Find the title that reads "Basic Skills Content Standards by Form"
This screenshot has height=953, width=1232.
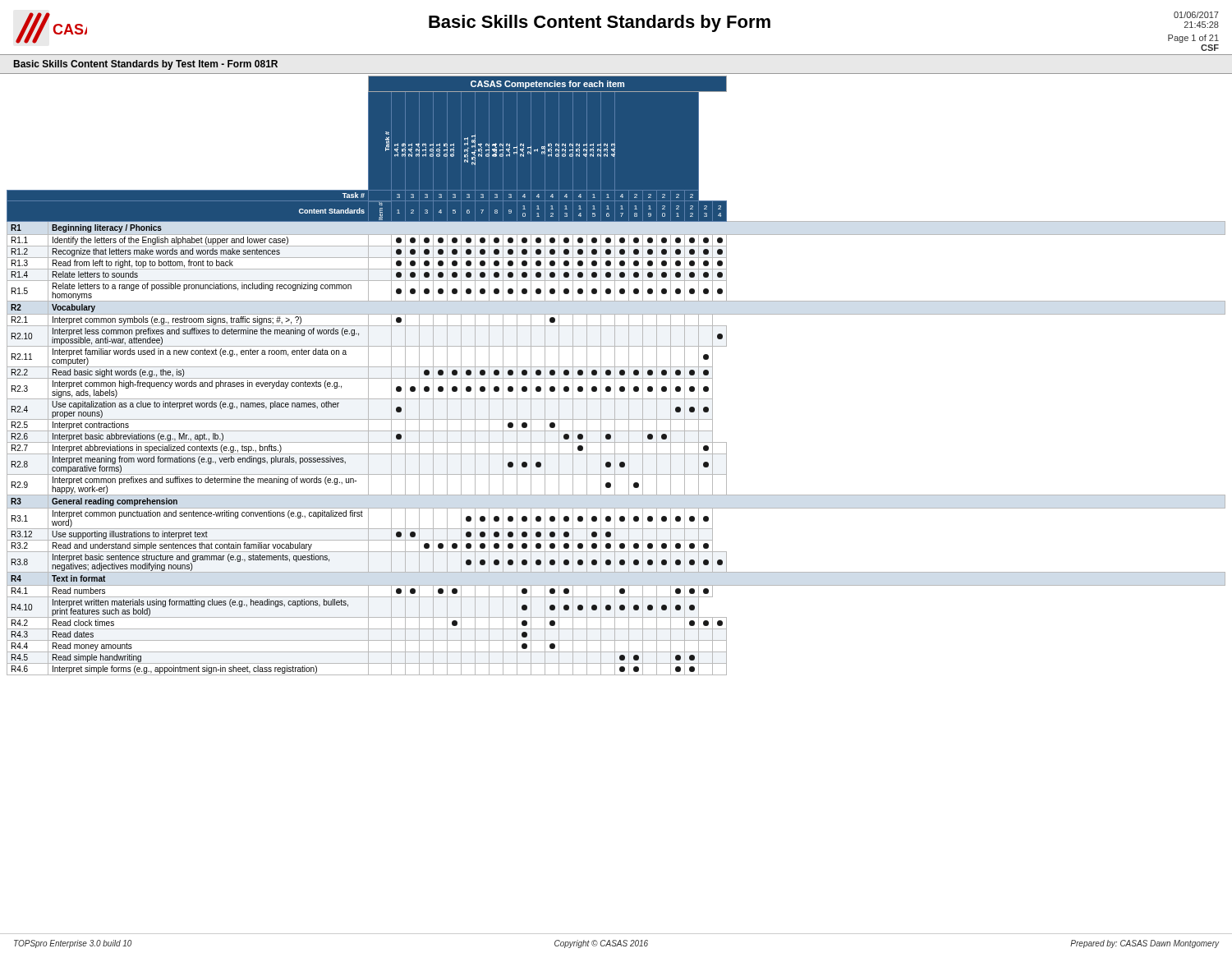[600, 22]
